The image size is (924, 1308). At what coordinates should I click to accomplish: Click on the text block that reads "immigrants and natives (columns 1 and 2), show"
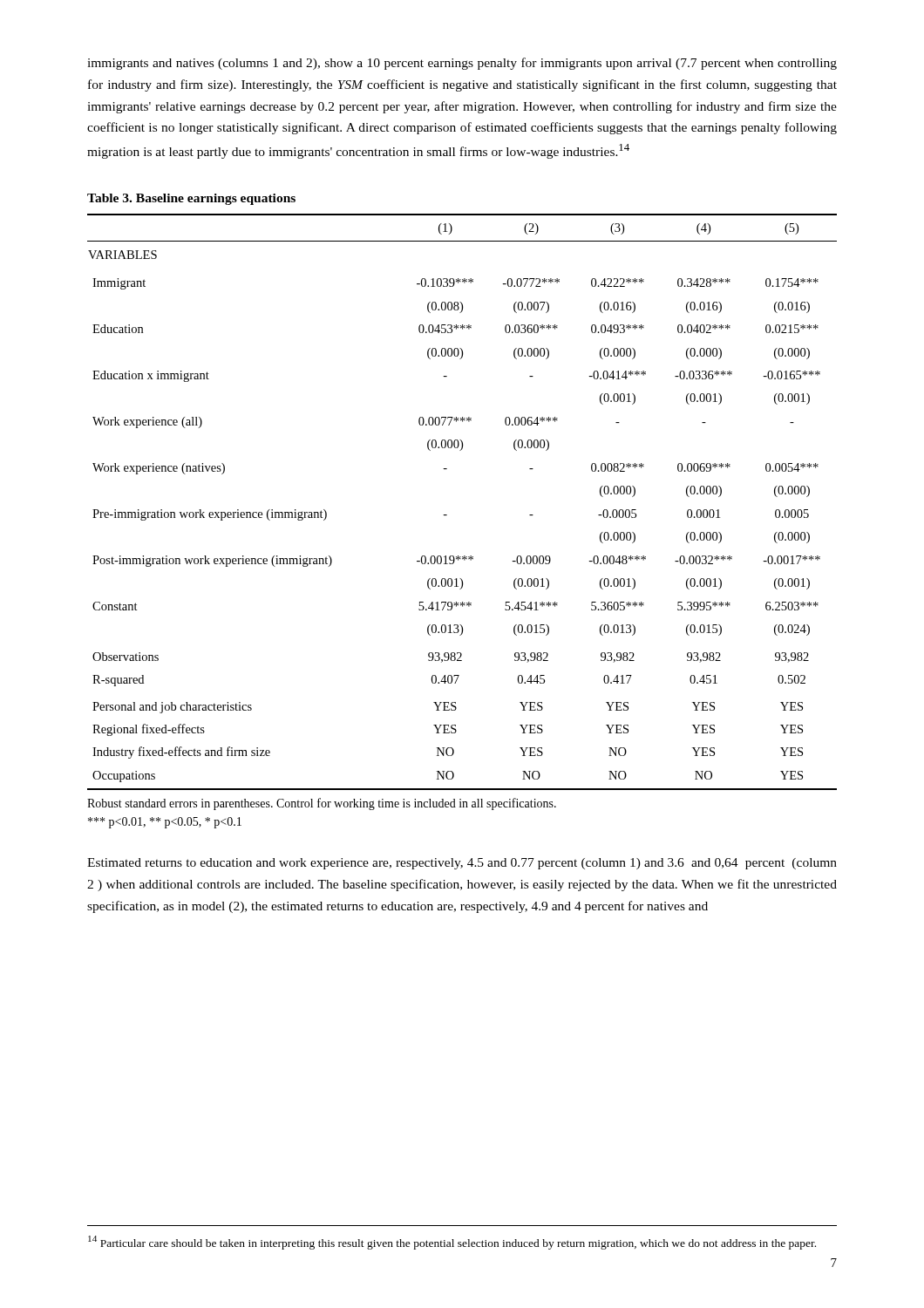(x=462, y=107)
